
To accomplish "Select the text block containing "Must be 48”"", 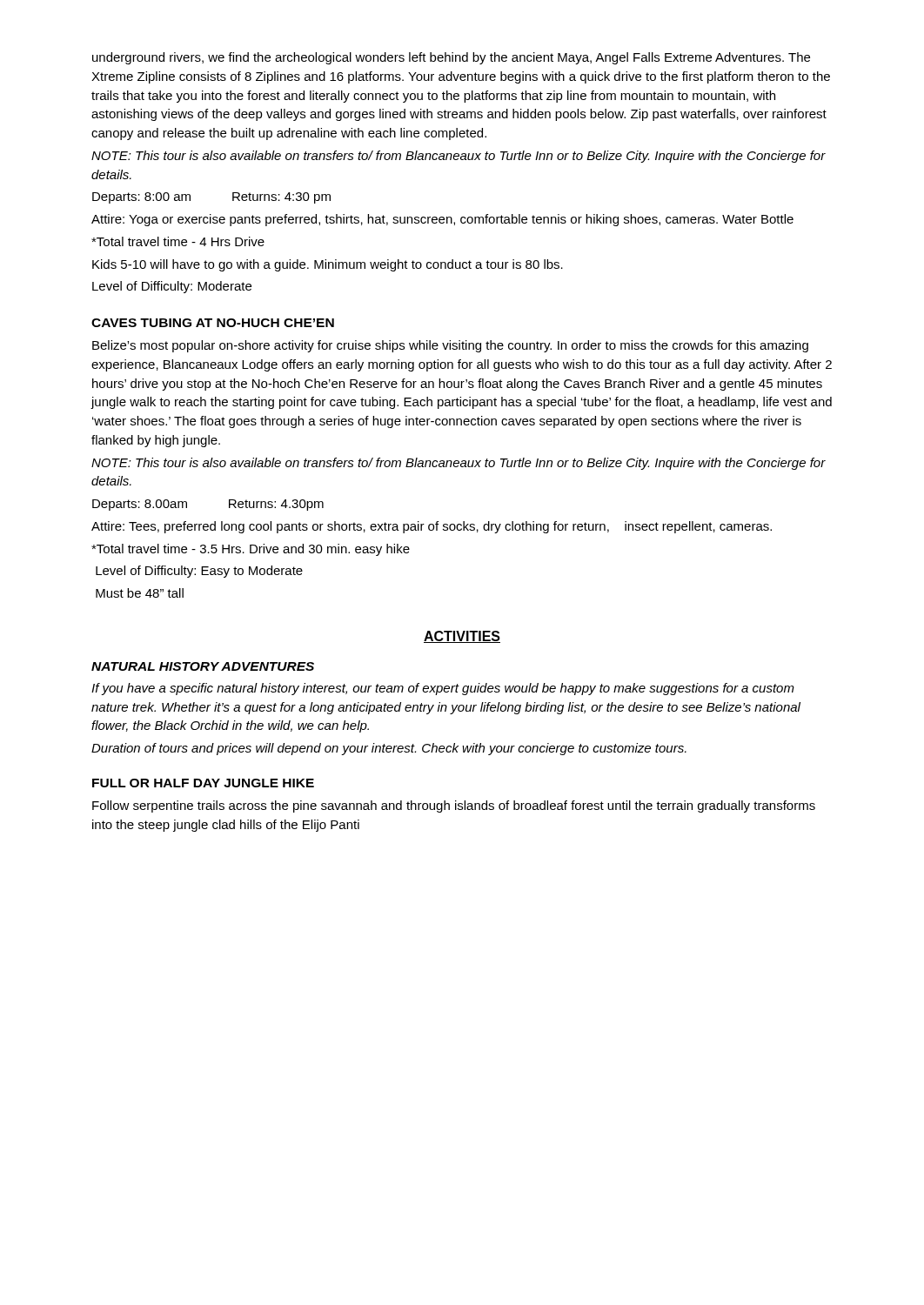I will coord(140,593).
